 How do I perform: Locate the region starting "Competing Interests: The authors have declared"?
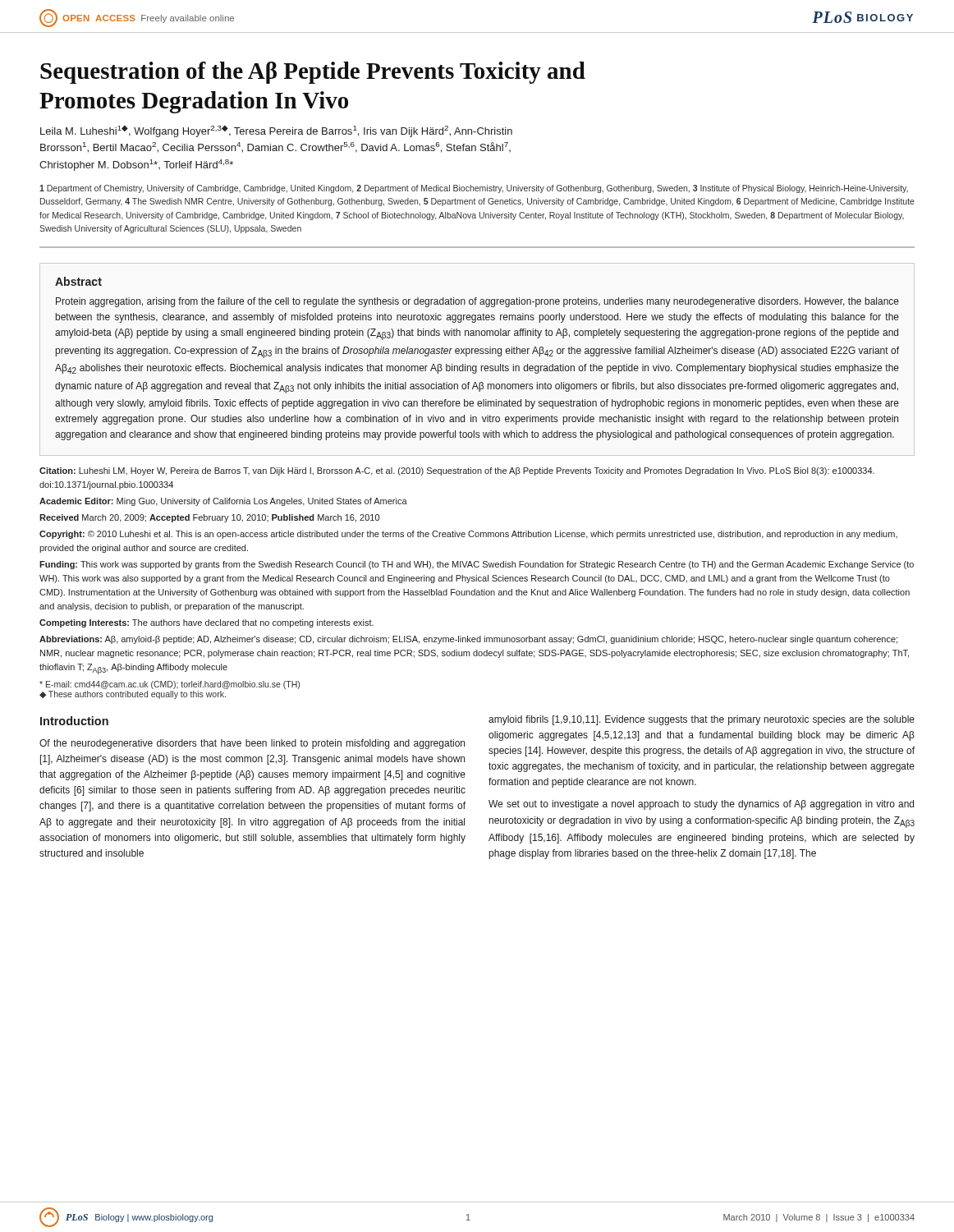pyautogui.click(x=207, y=623)
